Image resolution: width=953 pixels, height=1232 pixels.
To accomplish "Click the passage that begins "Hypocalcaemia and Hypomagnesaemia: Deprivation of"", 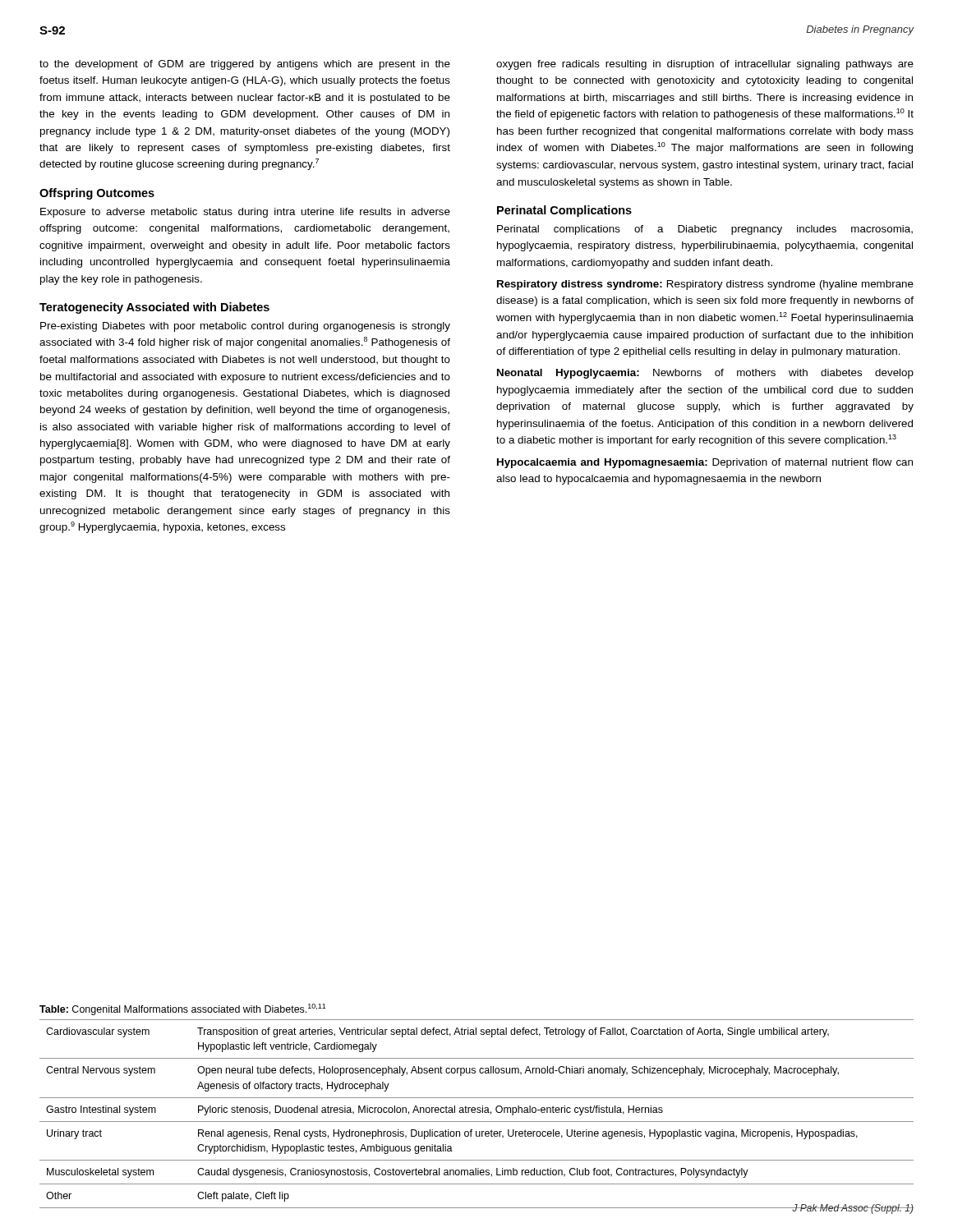I will [705, 470].
